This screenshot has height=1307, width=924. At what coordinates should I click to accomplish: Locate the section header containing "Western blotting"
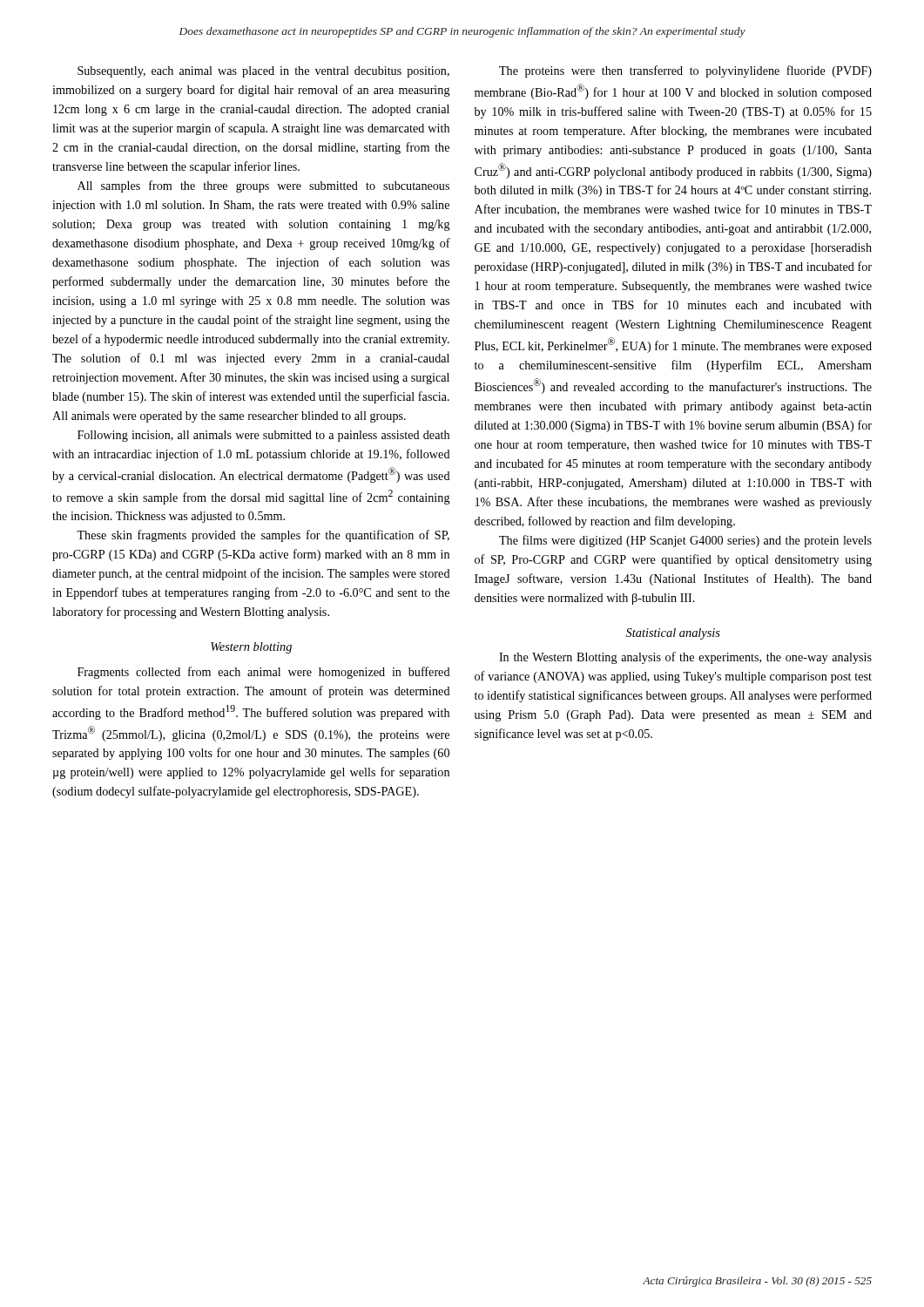coord(251,647)
